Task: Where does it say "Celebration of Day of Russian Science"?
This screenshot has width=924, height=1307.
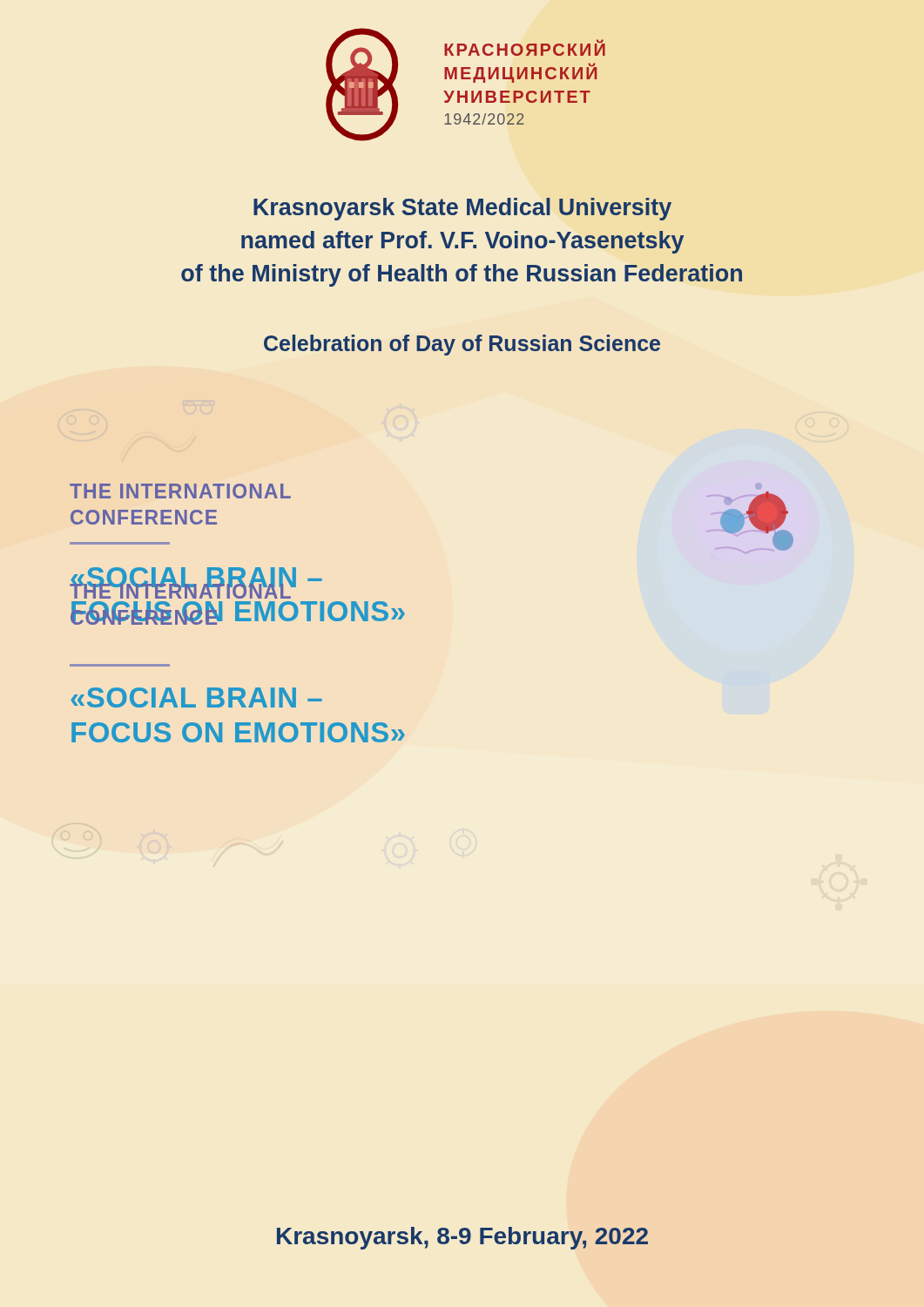Action: click(x=462, y=343)
